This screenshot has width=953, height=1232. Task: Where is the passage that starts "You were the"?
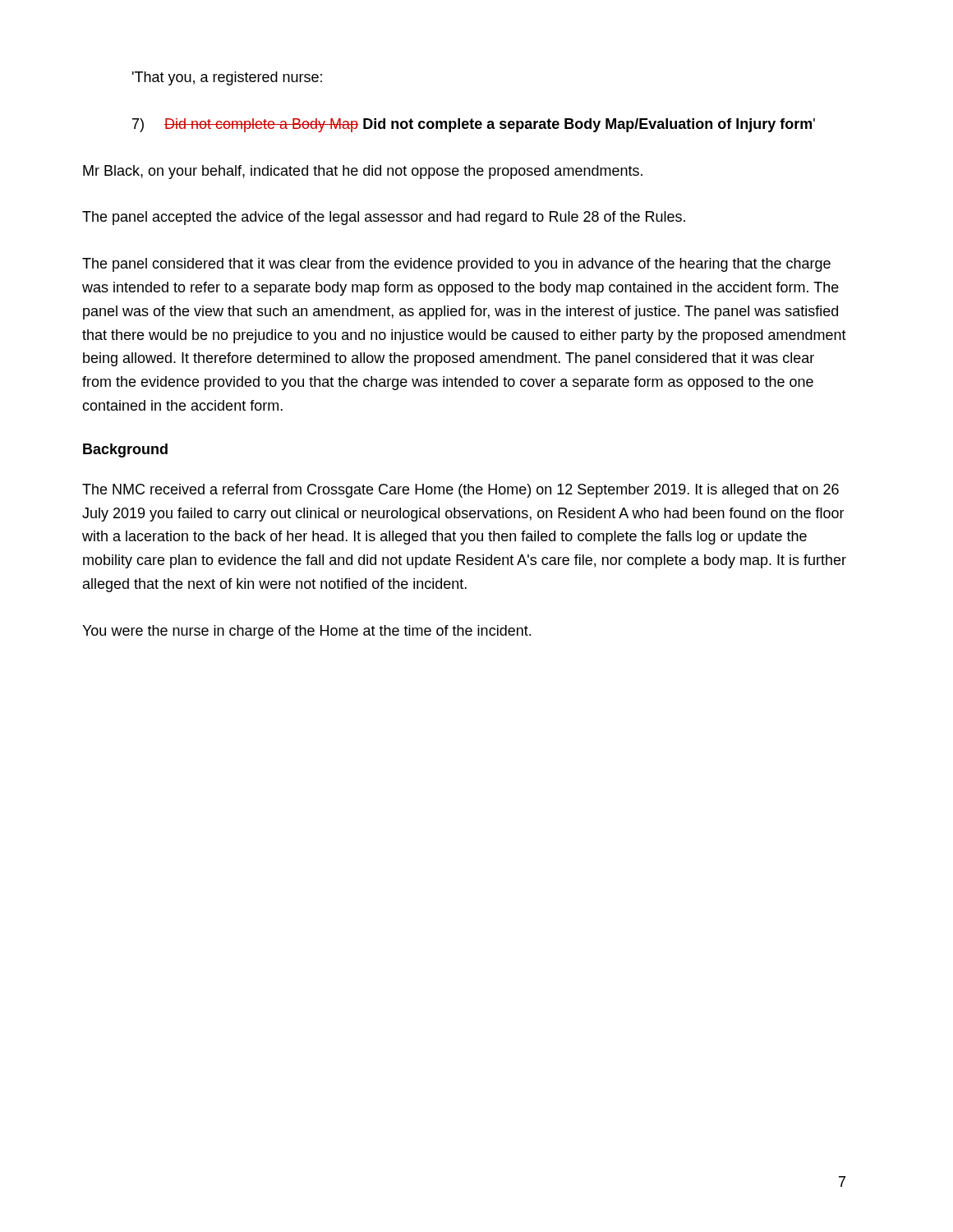click(x=307, y=631)
